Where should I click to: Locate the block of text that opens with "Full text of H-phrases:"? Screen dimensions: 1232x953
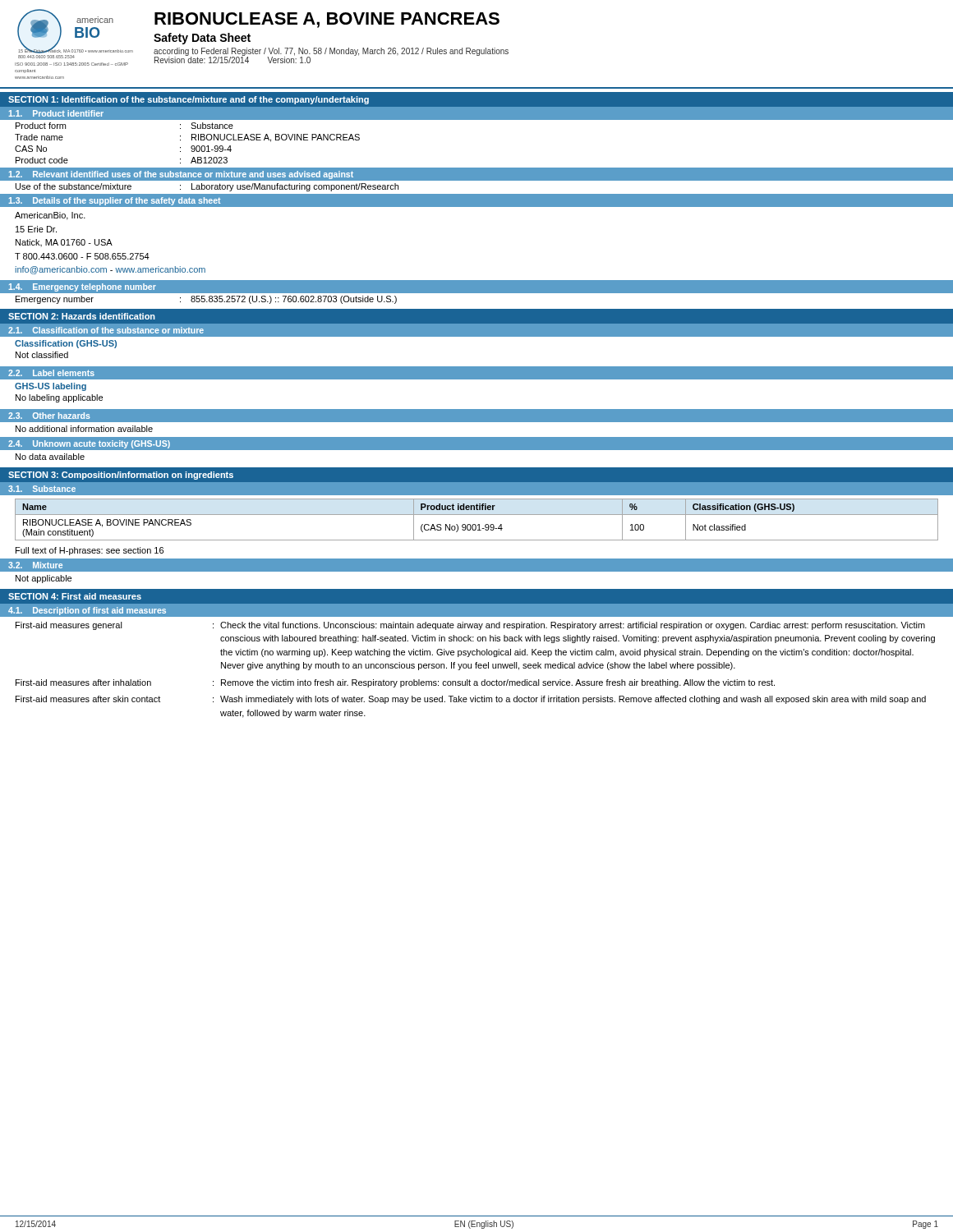89,550
